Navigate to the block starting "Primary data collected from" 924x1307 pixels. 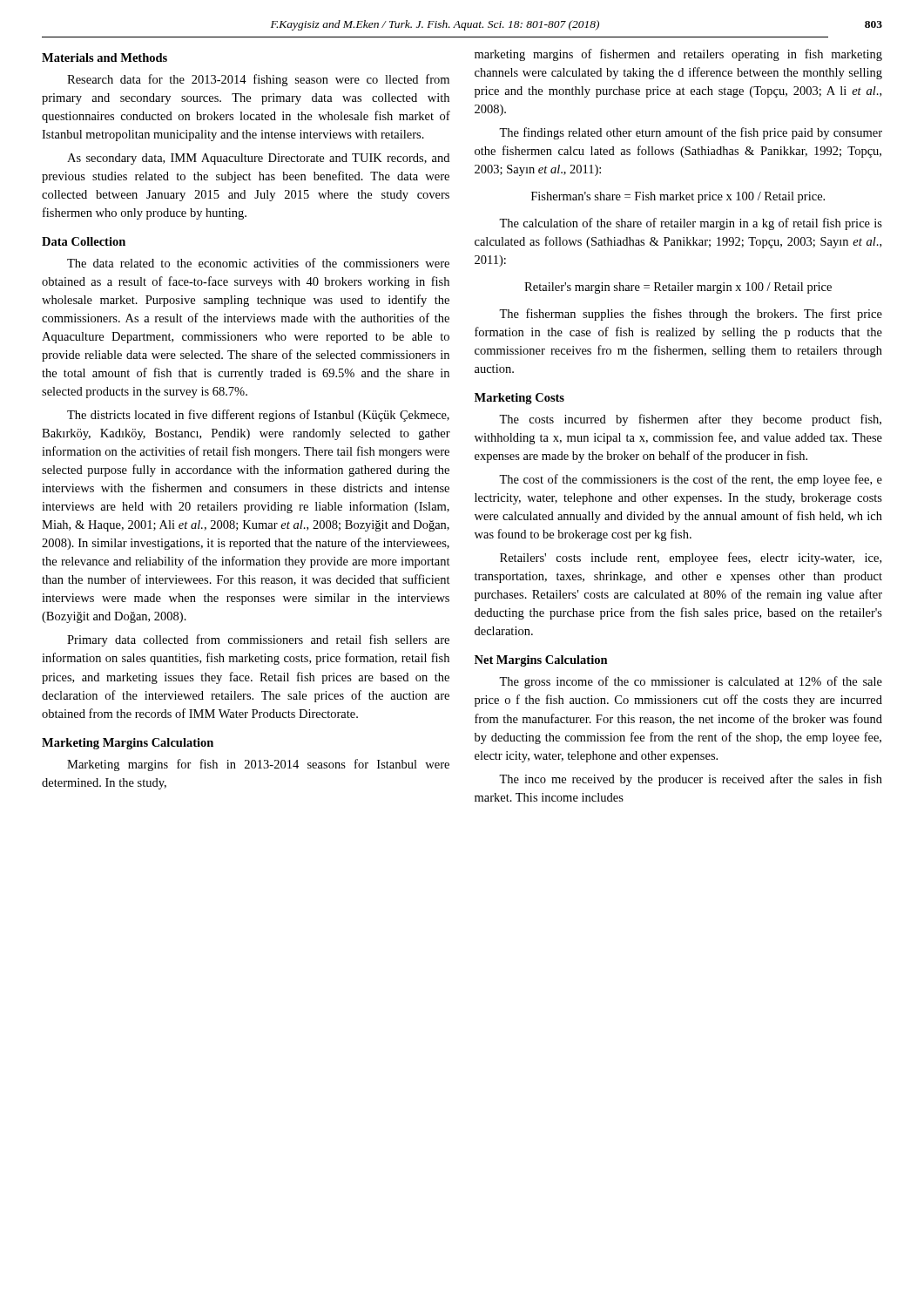[x=246, y=677]
